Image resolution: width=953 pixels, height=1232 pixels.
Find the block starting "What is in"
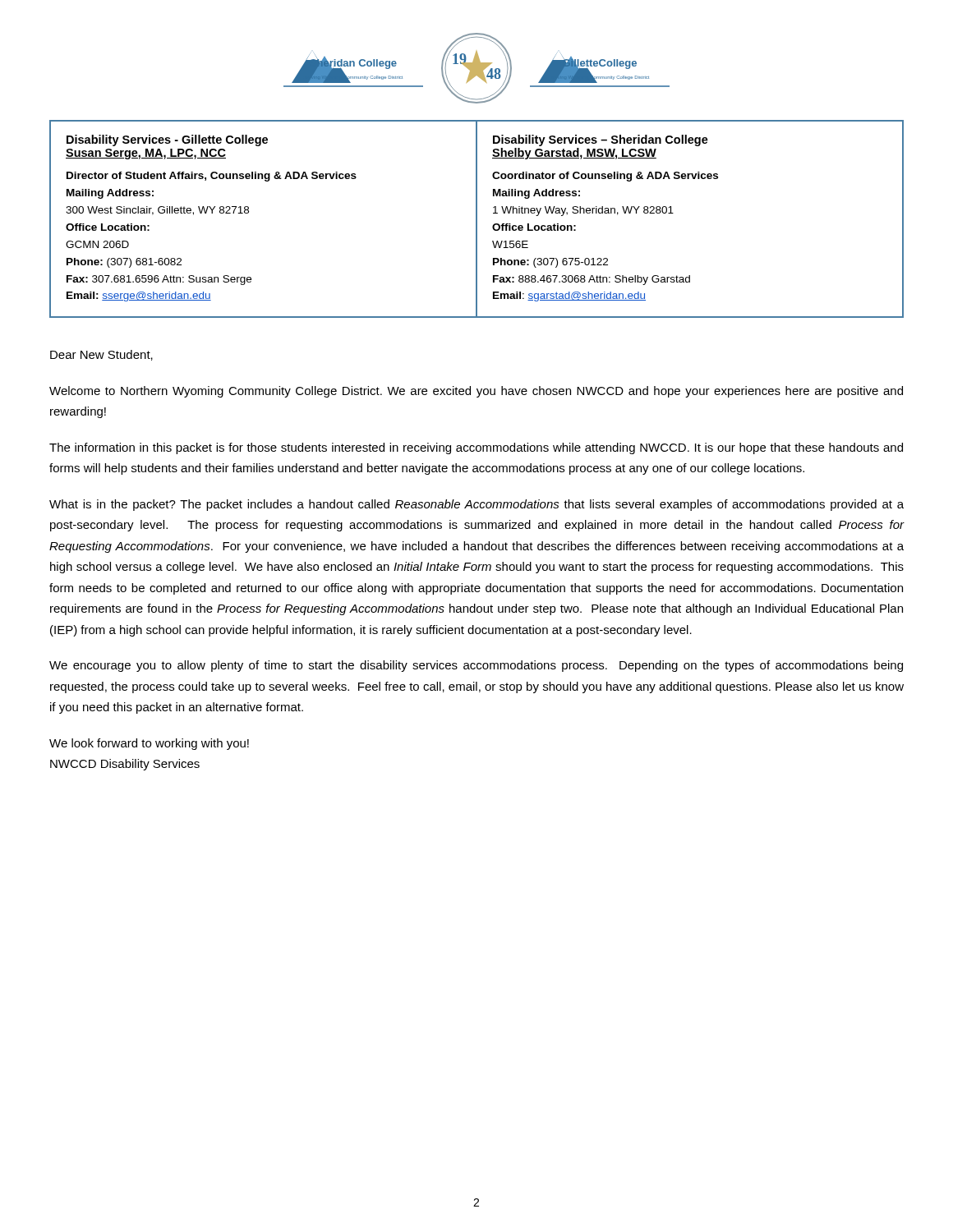click(476, 567)
